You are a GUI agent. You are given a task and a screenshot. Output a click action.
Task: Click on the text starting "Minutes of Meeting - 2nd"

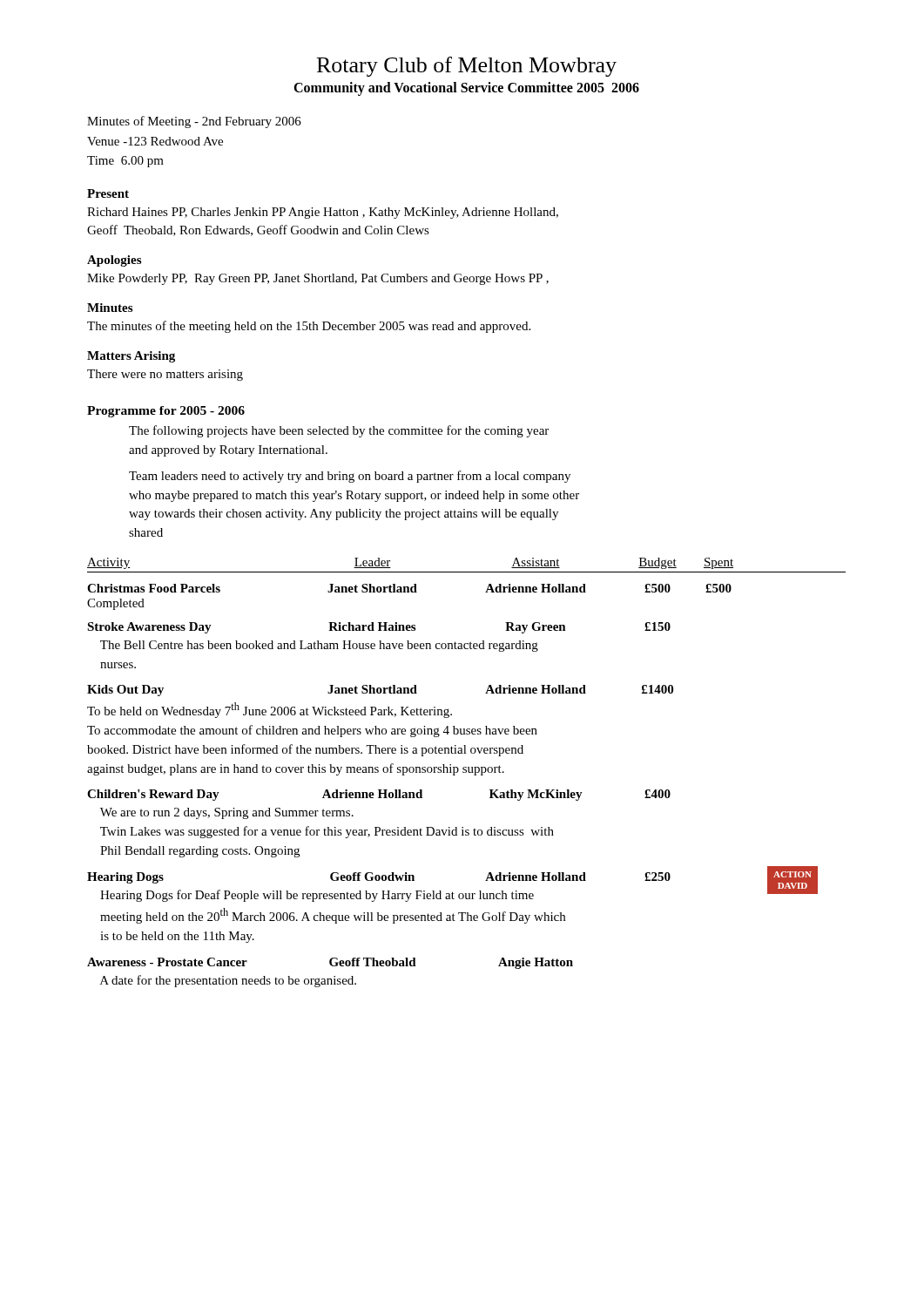[x=194, y=141]
